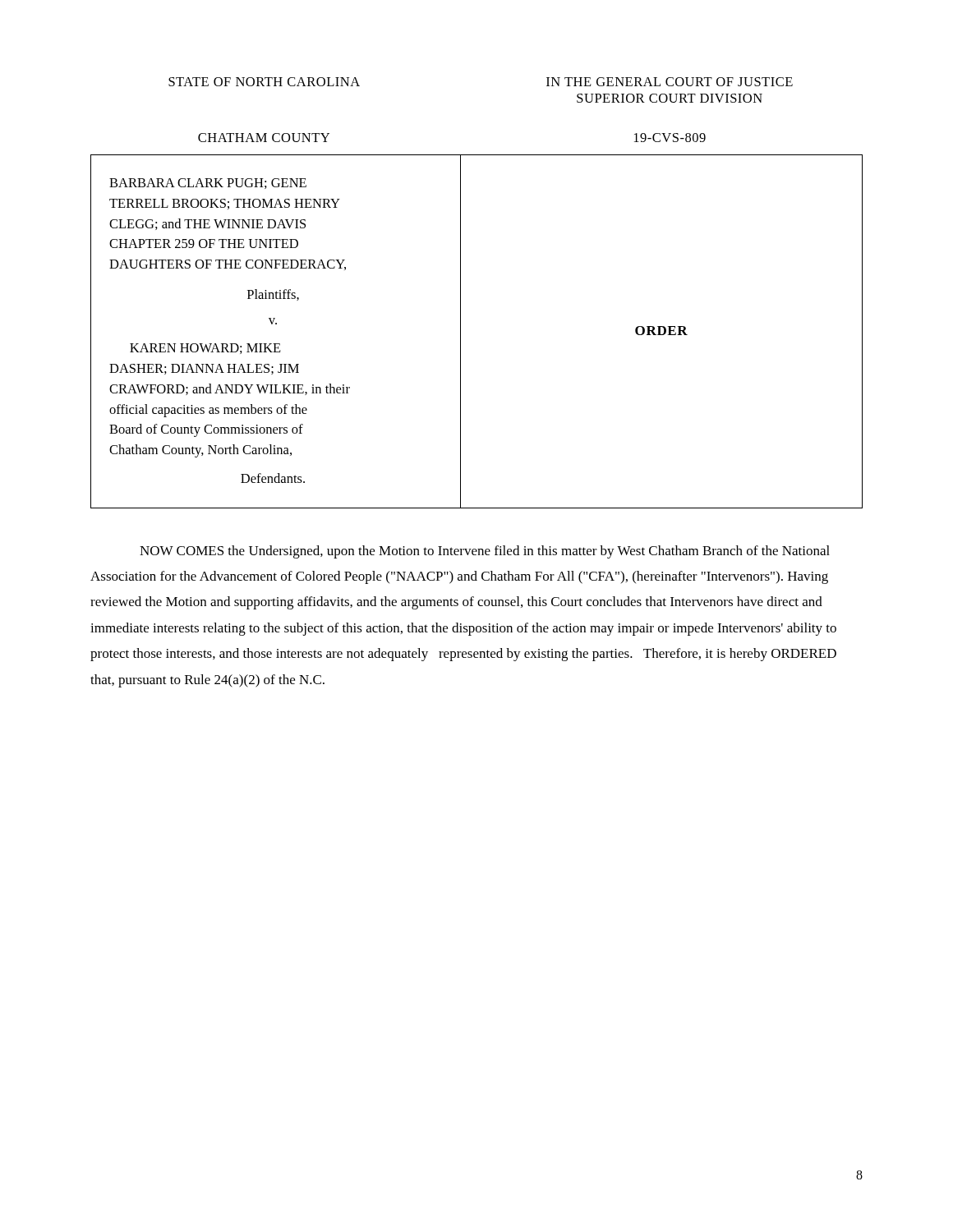Find "CHATHAM COUNTY" on this page
The height and width of the screenshot is (1232, 953).
click(264, 138)
